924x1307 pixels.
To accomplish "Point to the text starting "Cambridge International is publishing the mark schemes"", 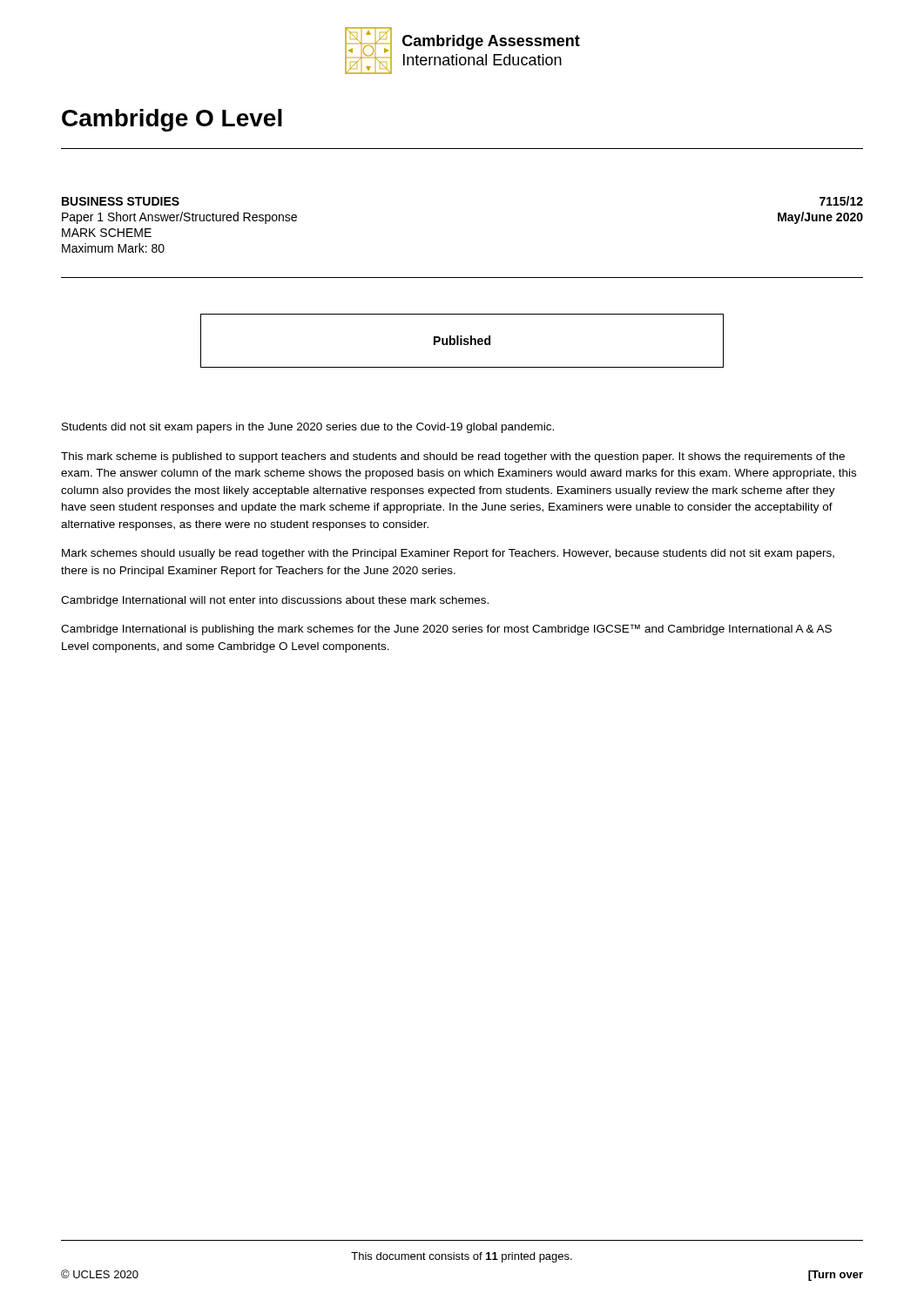I will (447, 637).
